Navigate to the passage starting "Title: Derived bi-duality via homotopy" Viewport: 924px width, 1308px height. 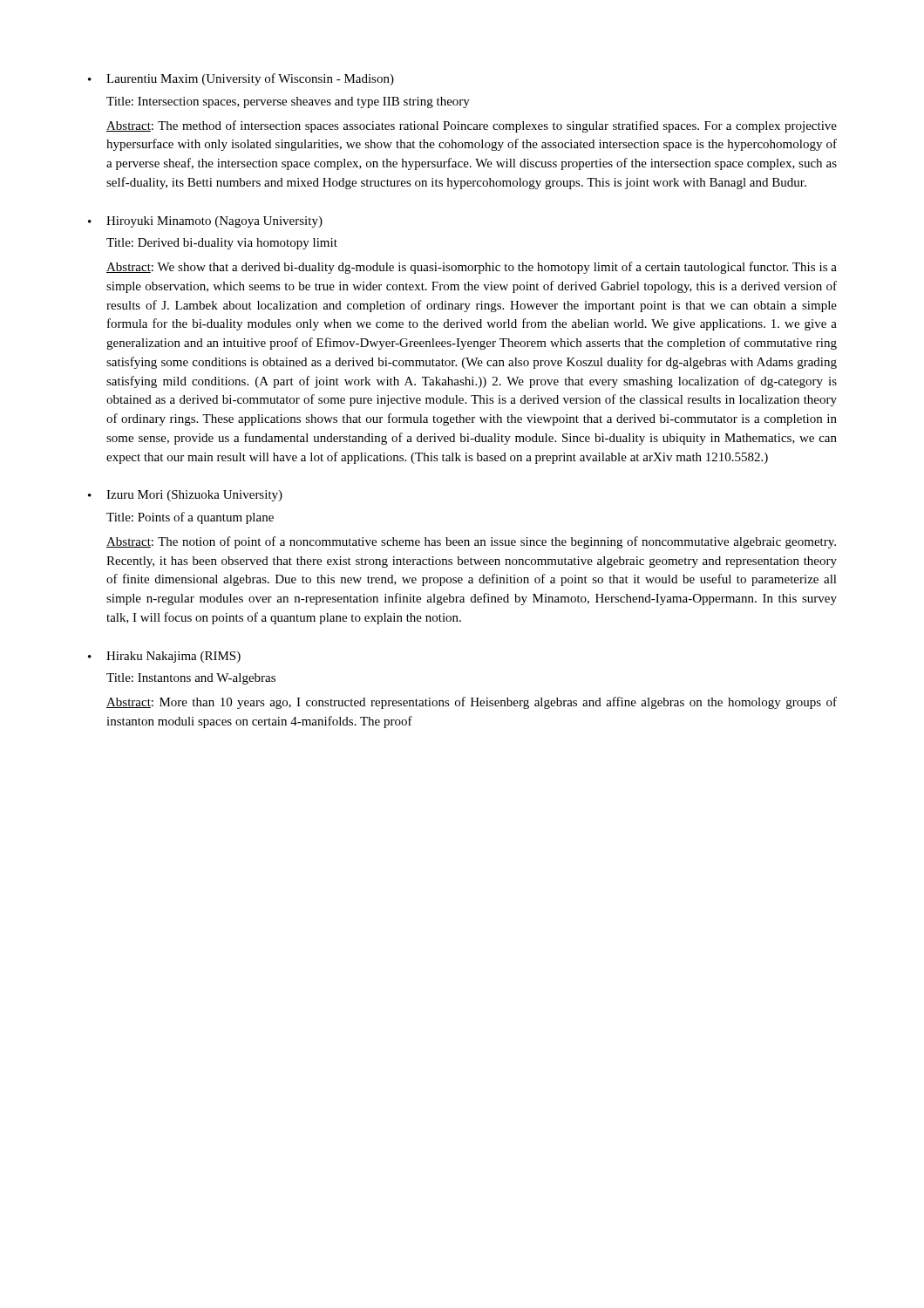click(222, 243)
